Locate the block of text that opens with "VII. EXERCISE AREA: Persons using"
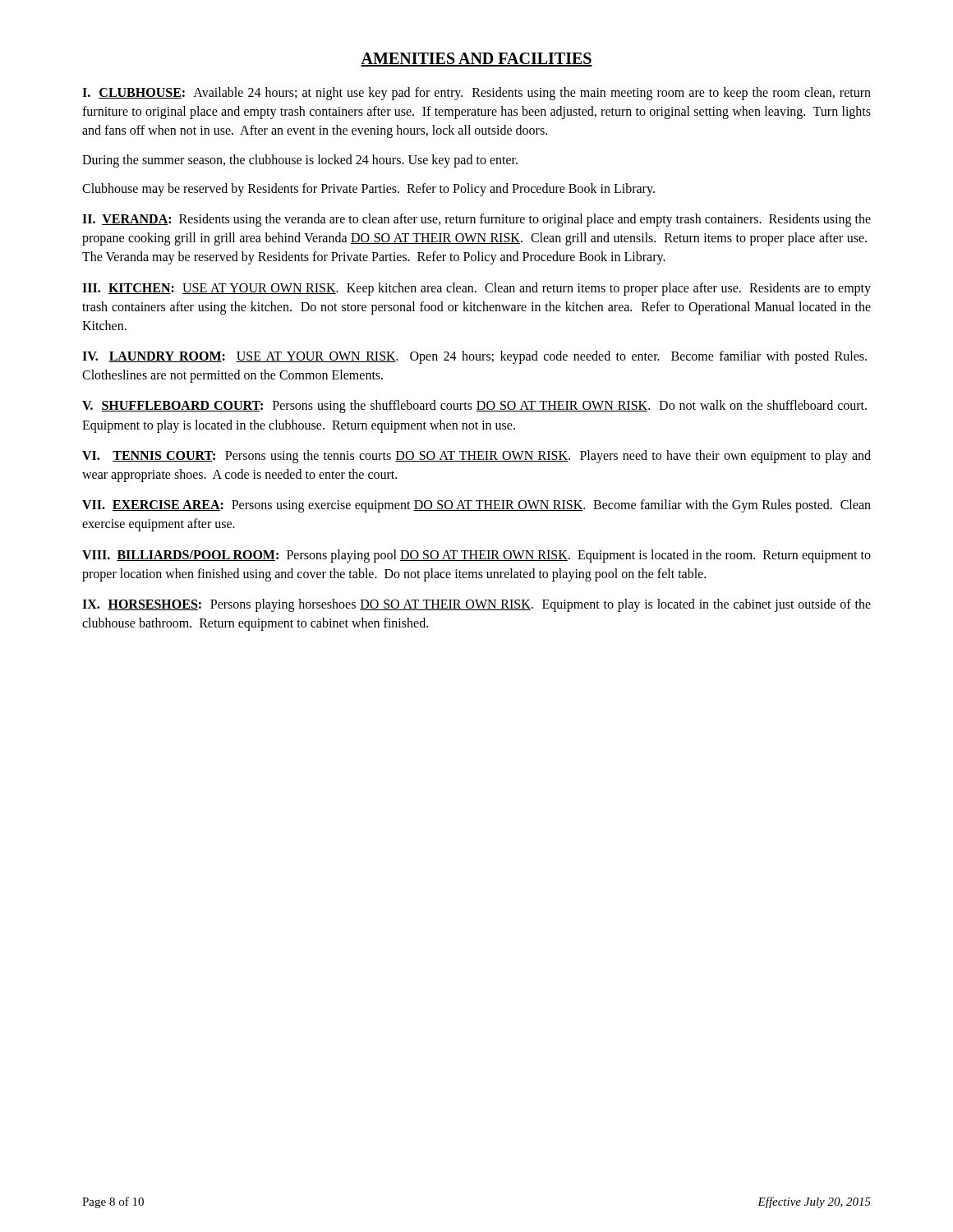Image resolution: width=953 pixels, height=1232 pixels. coord(476,514)
